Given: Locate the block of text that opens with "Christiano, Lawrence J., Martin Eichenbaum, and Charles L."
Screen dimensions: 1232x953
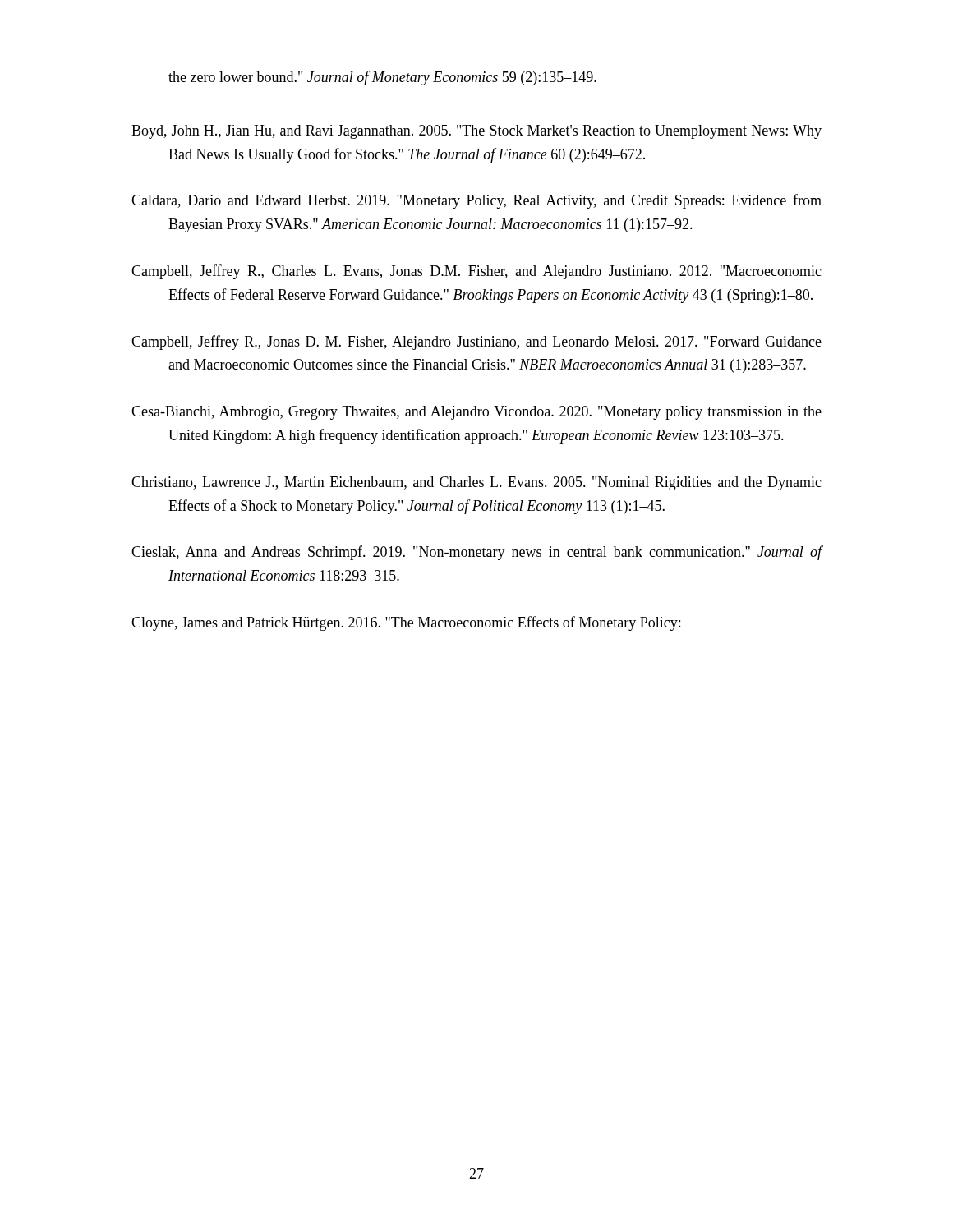Looking at the screenshot, I should pos(476,494).
